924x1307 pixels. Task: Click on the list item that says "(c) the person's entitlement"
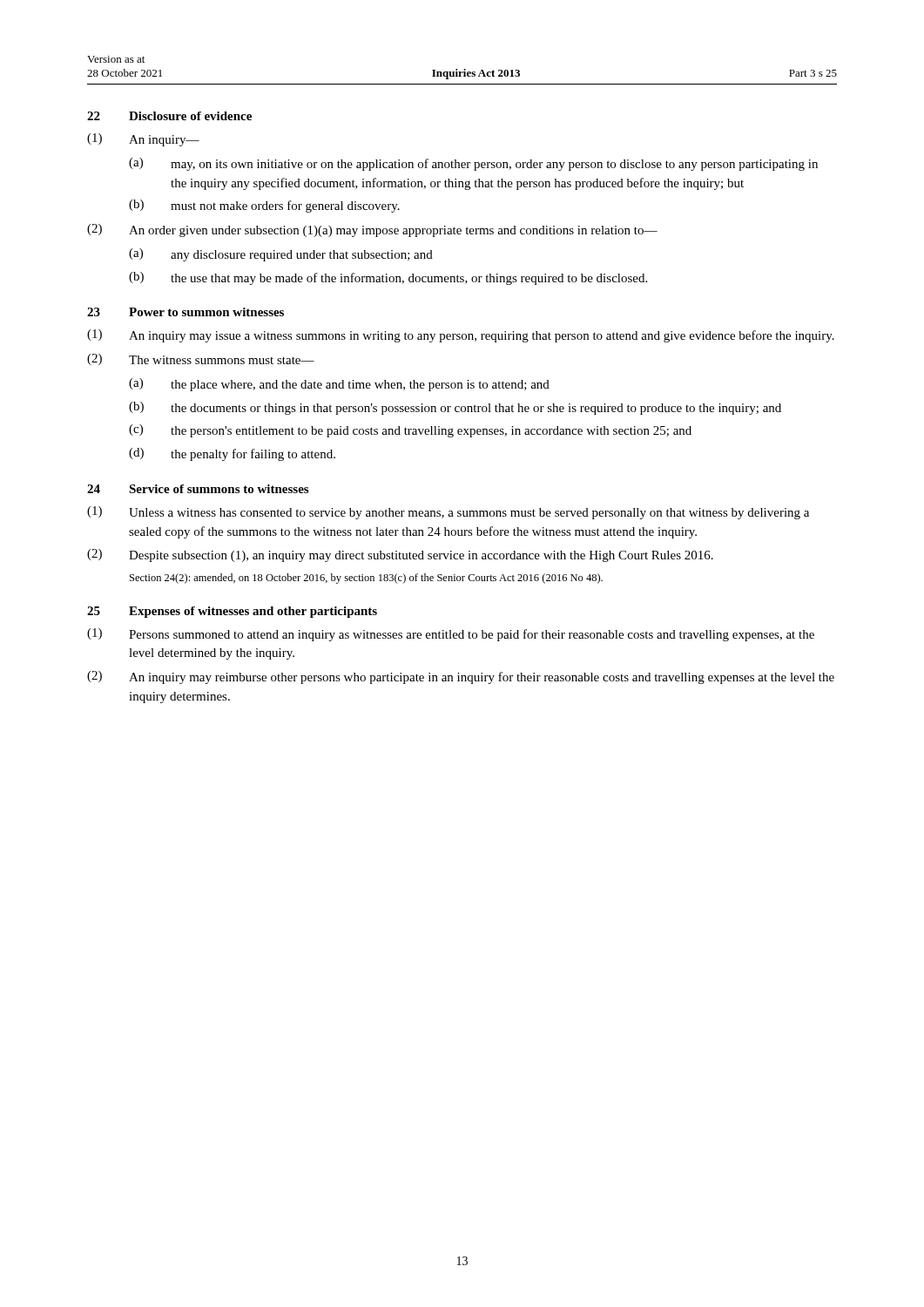(483, 431)
